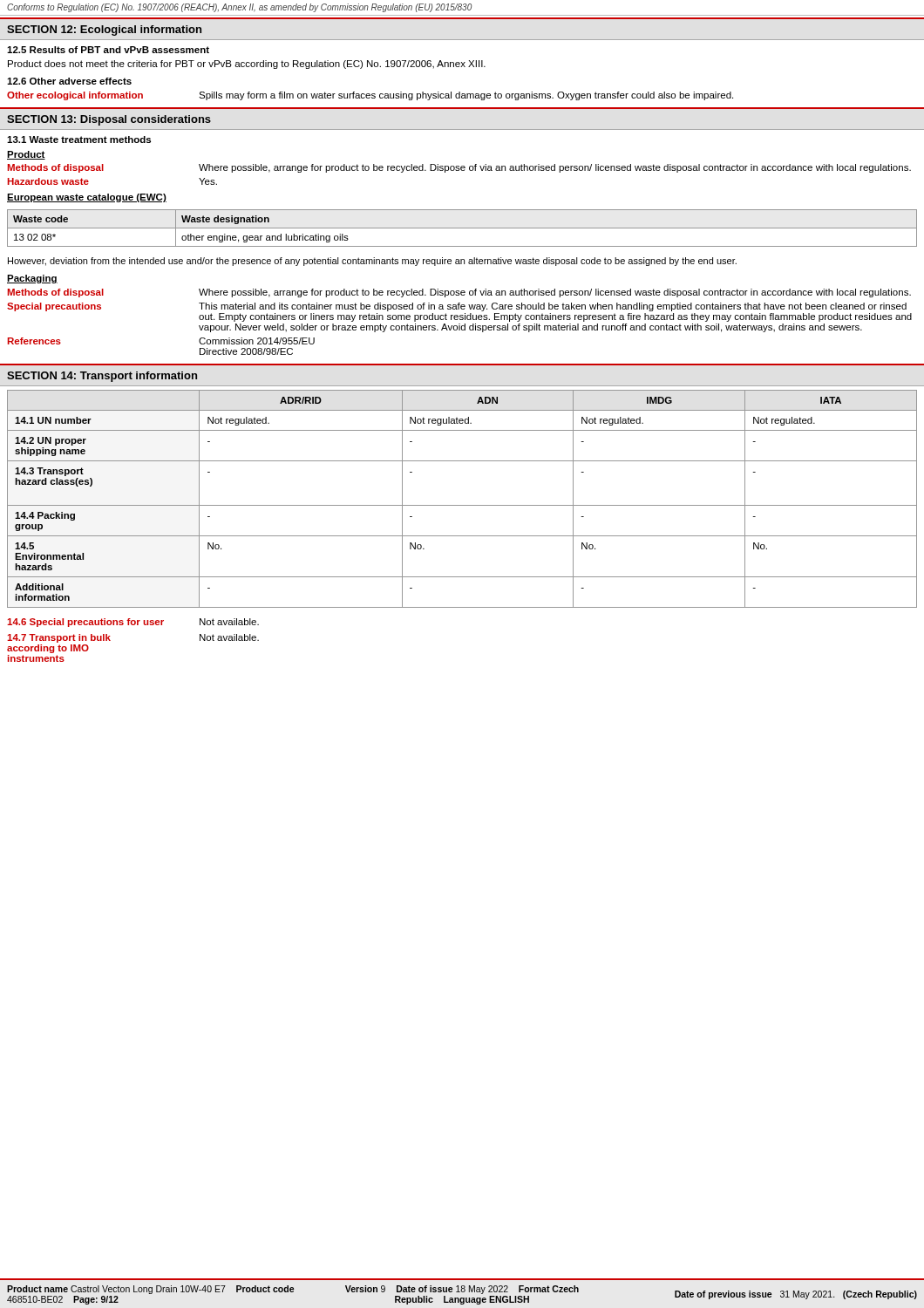The image size is (924, 1308).
Task: Select the table that reads "14.4 Packing group"
Action: pos(462,499)
